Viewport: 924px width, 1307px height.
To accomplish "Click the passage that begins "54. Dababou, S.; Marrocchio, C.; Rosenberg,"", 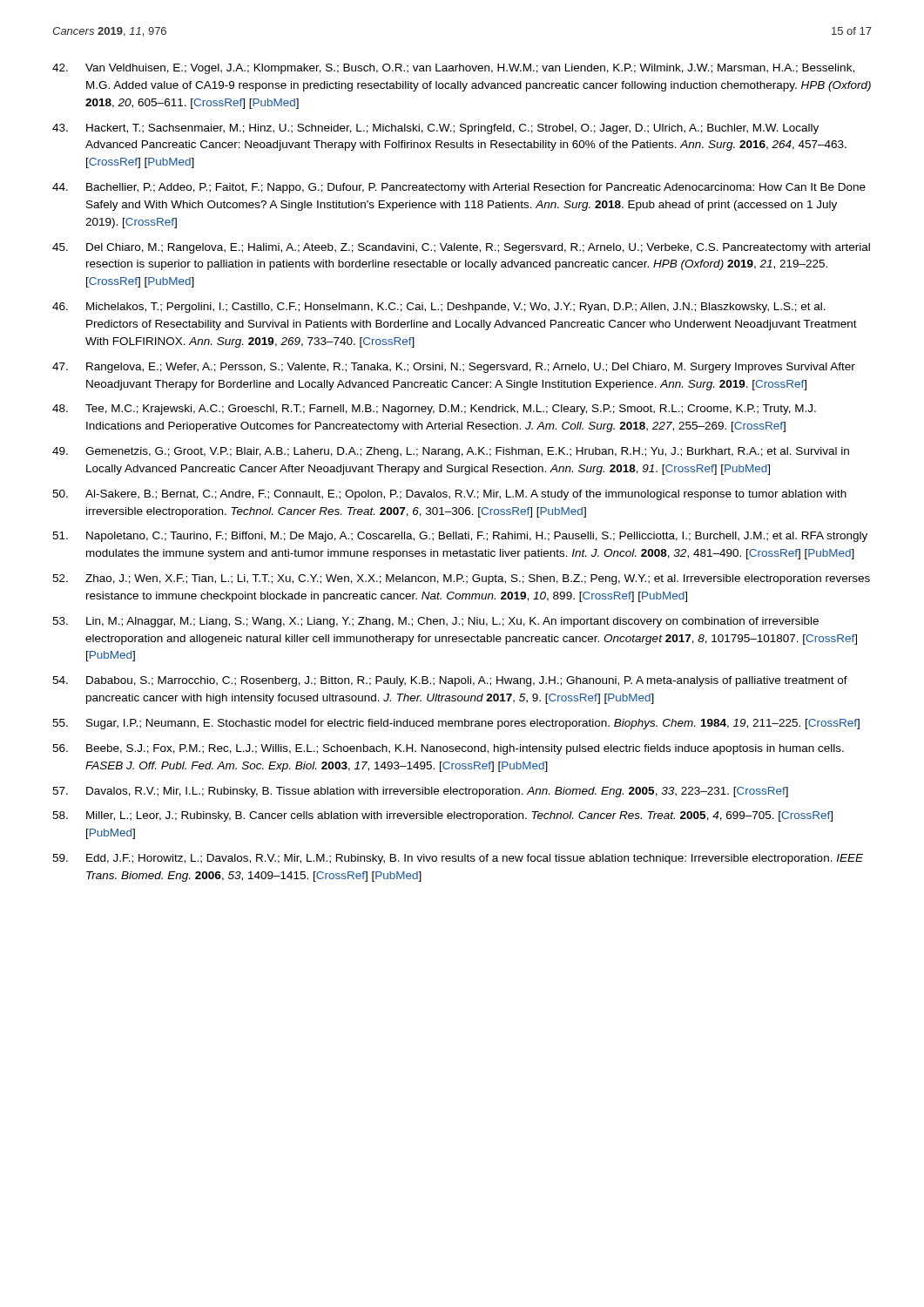I will pos(462,689).
